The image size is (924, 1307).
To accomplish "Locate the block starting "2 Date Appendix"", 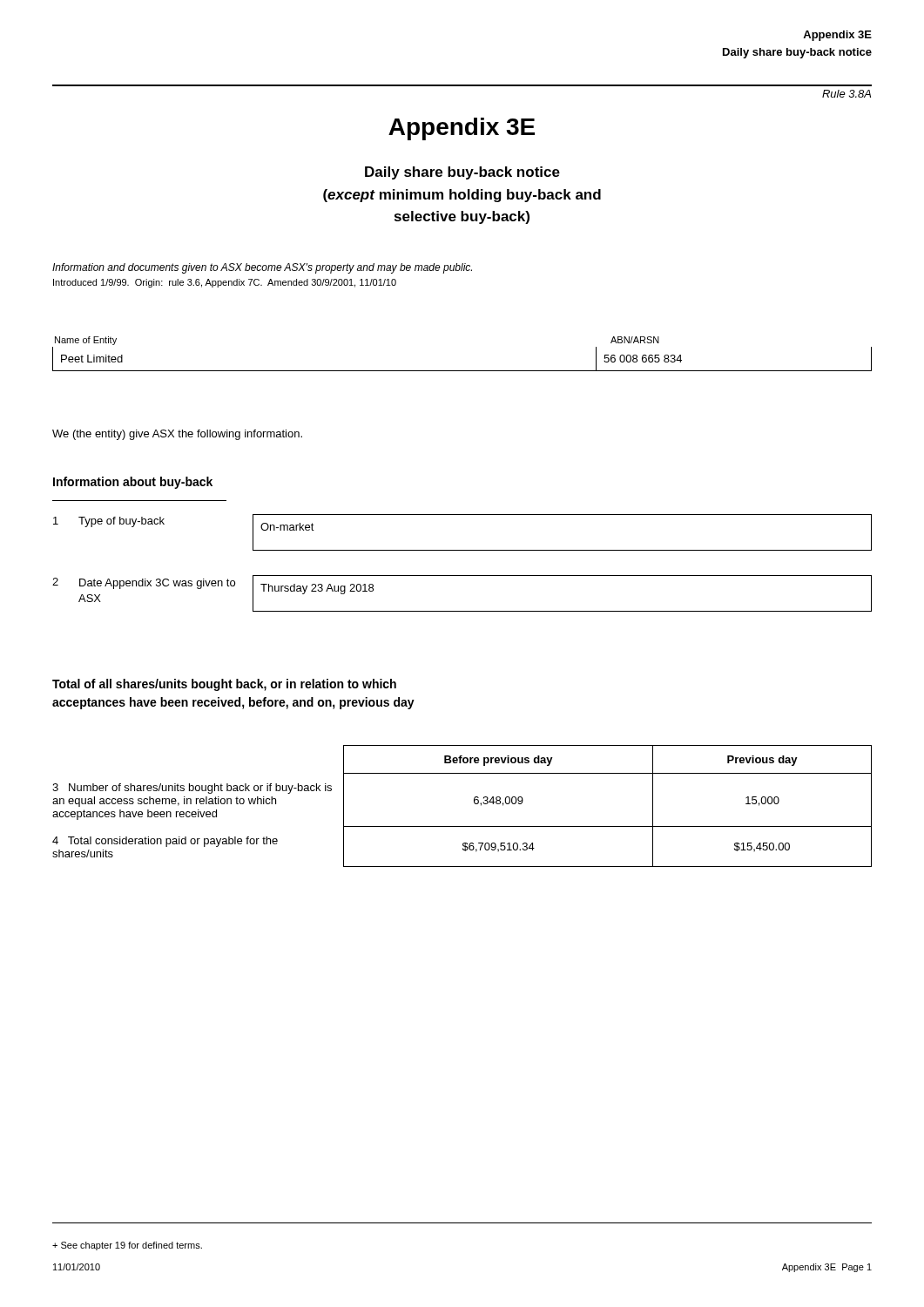I will 462,593.
